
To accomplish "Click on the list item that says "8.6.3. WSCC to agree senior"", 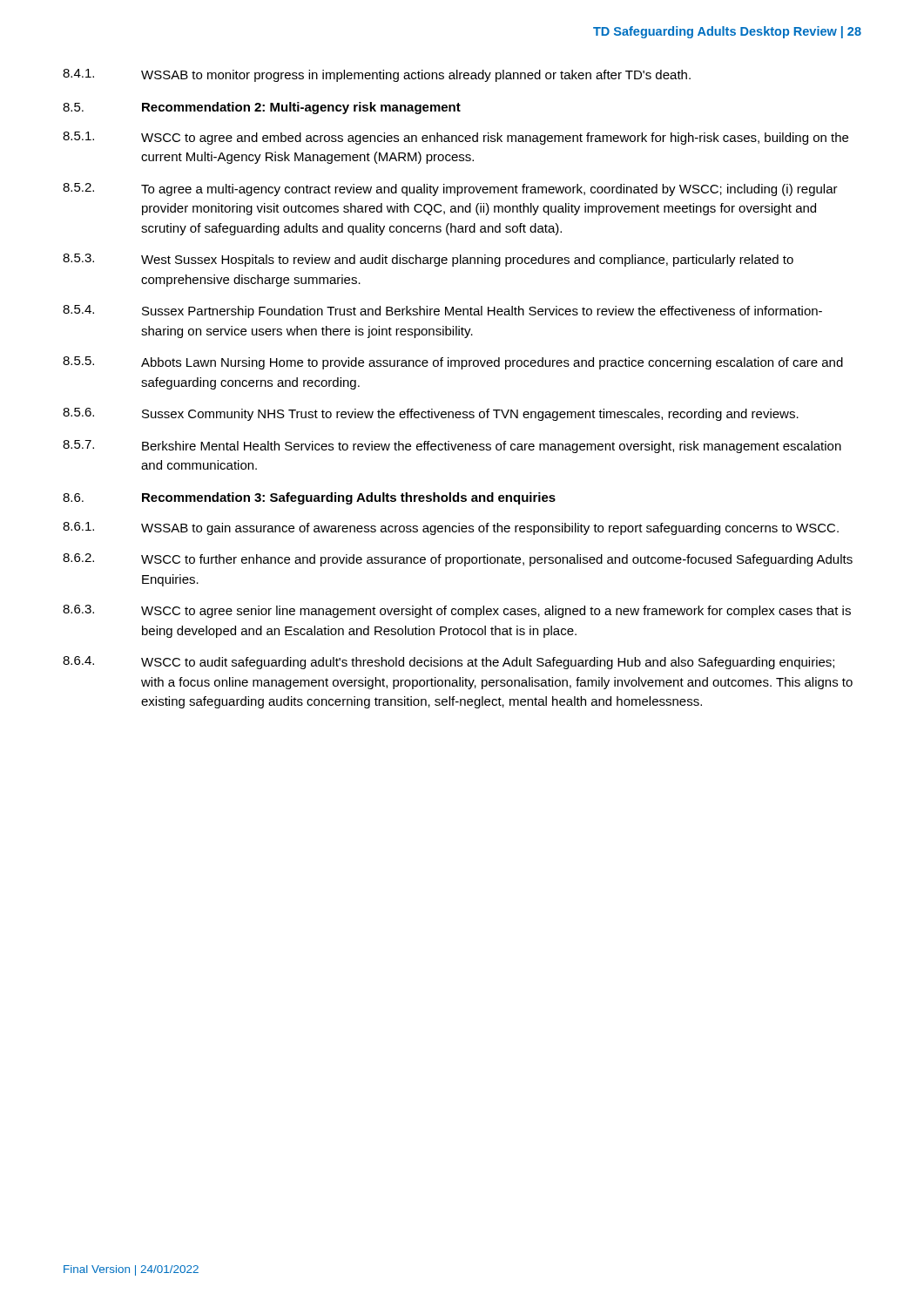I will pos(462,621).
